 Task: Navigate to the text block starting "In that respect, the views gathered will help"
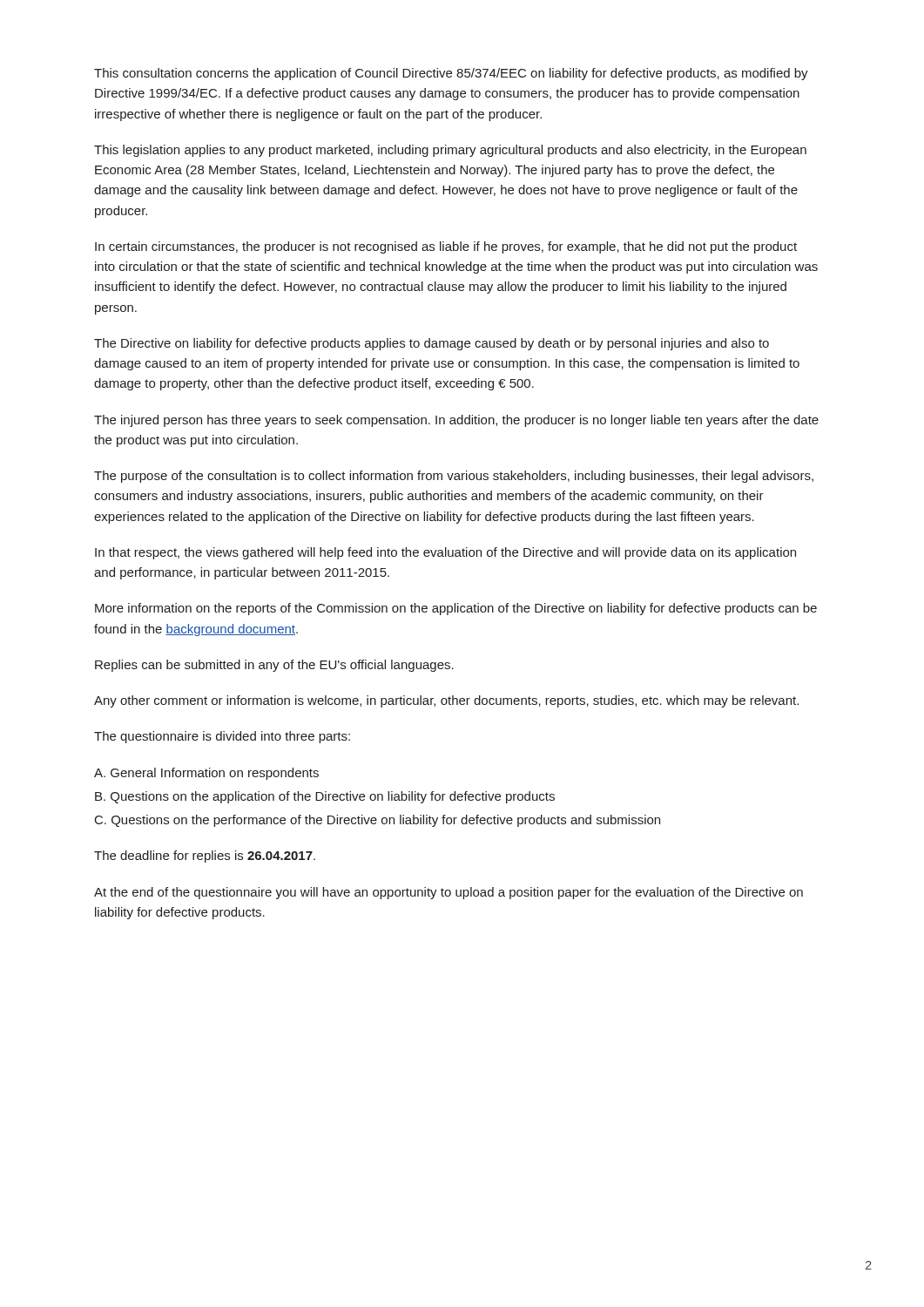tap(446, 562)
